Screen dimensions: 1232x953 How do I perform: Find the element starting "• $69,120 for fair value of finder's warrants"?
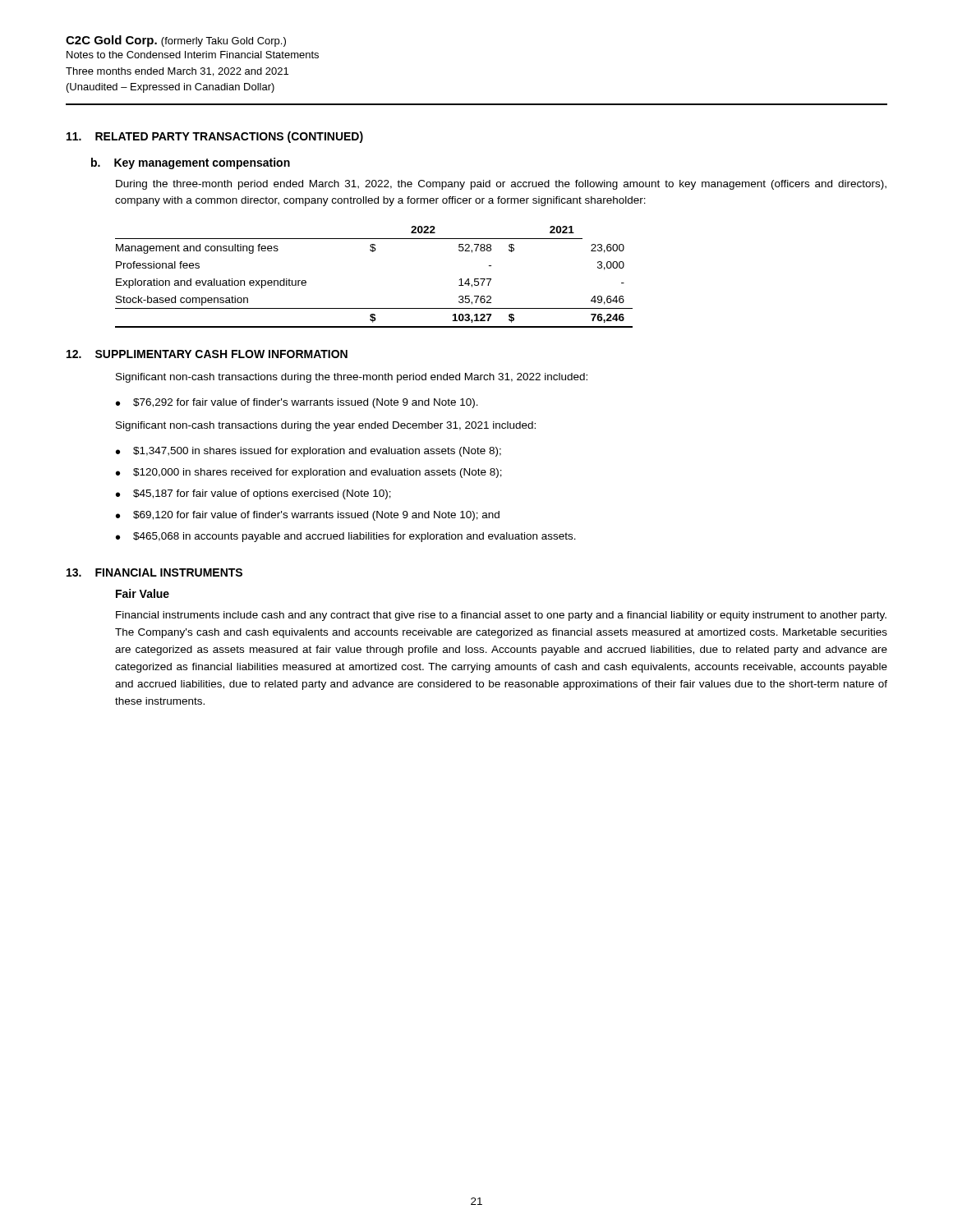(308, 516)
